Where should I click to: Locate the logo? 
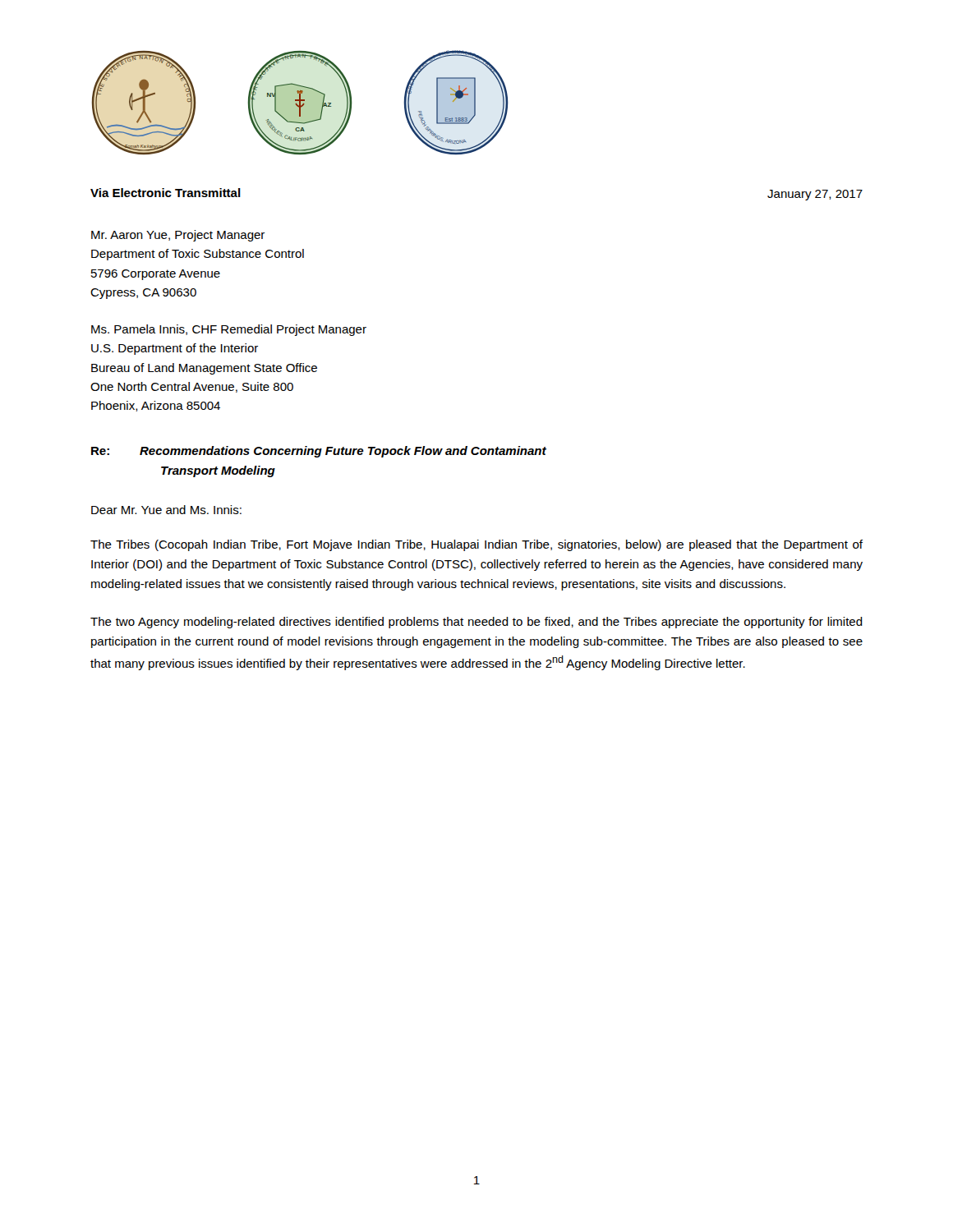point(476,103)
